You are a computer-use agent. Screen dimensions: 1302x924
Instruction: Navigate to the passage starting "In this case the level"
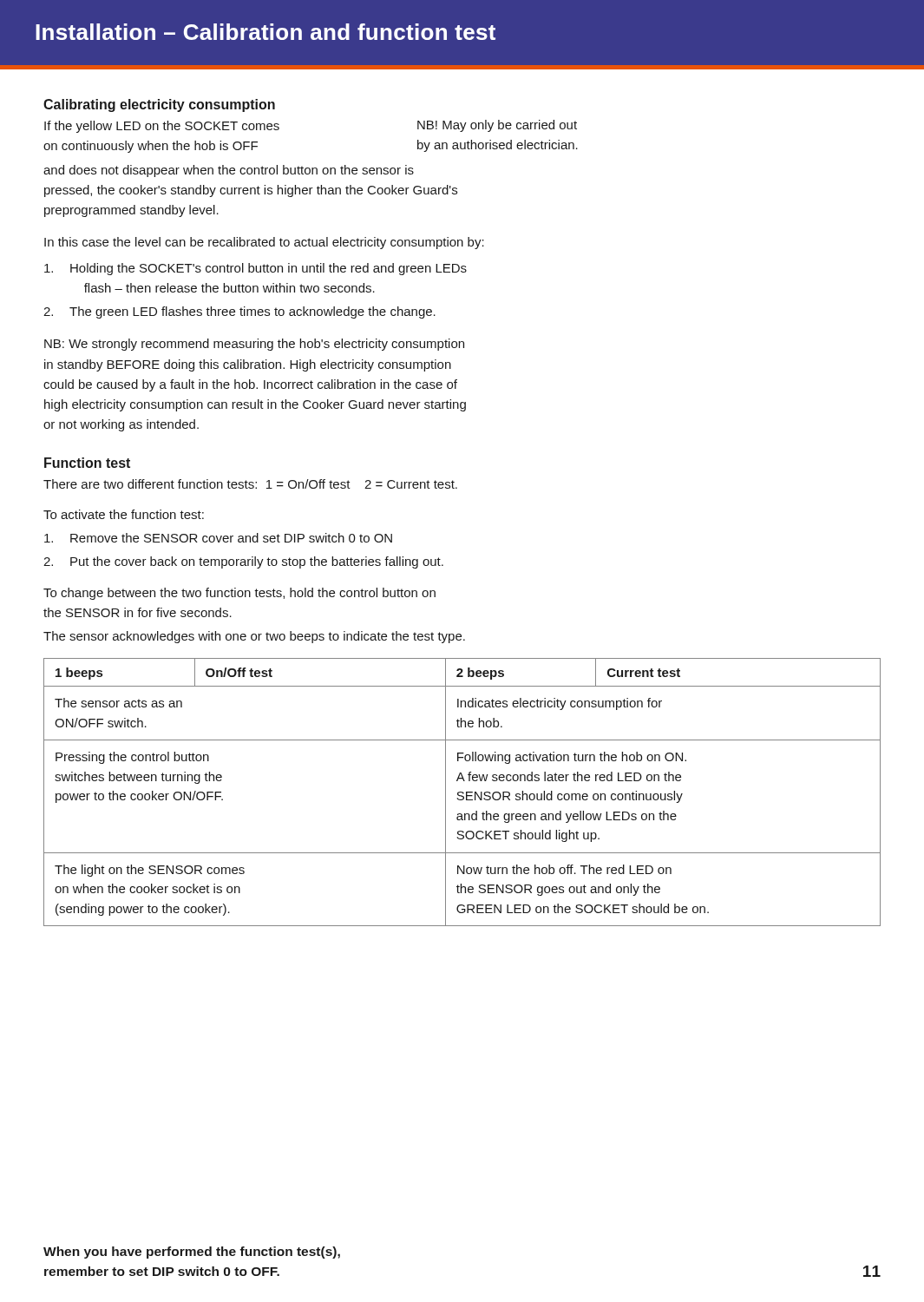264,242
